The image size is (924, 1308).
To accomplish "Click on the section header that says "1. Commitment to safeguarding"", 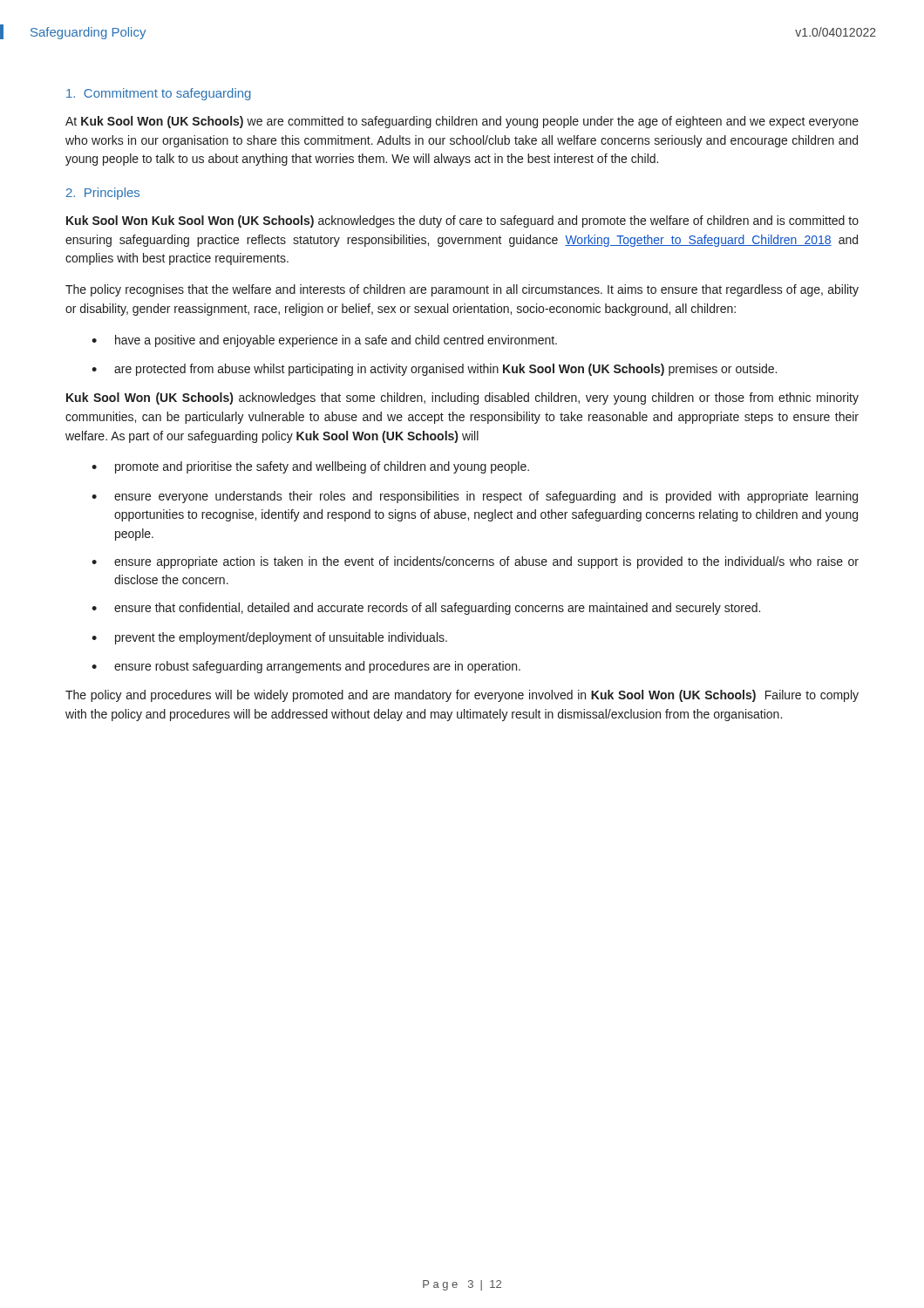I will coord(158,93).
